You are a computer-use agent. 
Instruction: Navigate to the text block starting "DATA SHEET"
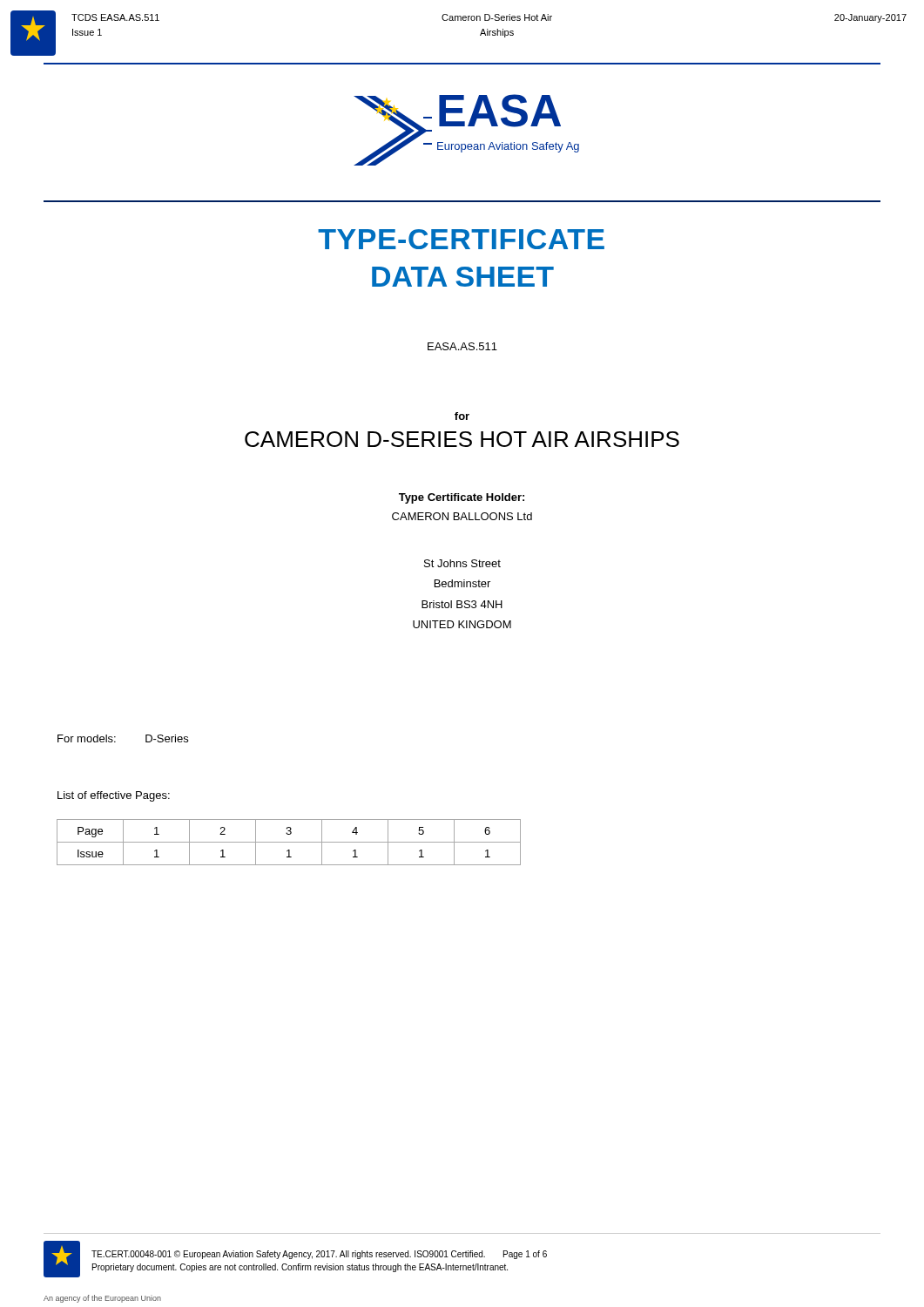pos(462,276)
